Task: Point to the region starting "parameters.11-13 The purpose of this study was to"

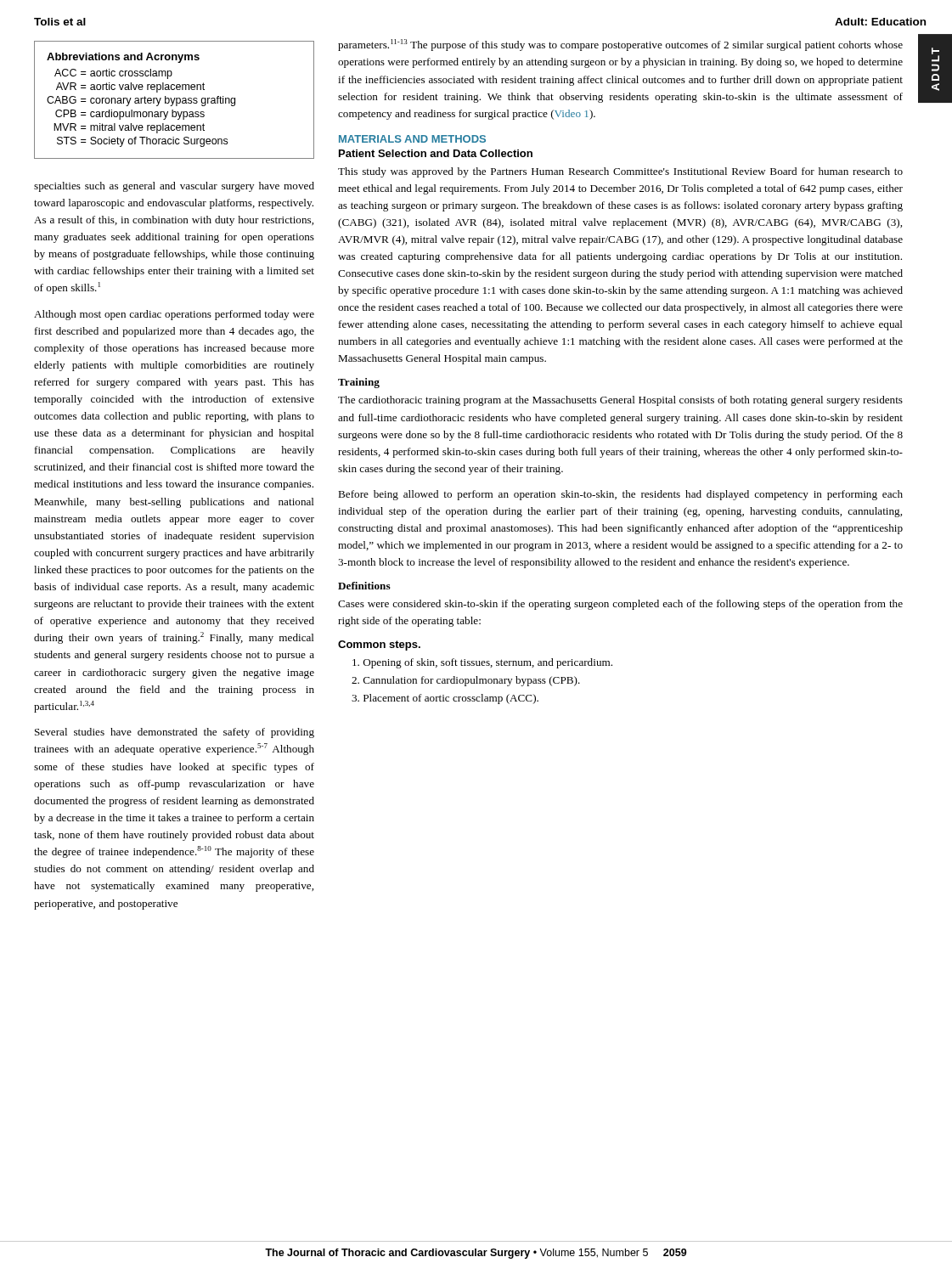Action: tap(620, 78)
